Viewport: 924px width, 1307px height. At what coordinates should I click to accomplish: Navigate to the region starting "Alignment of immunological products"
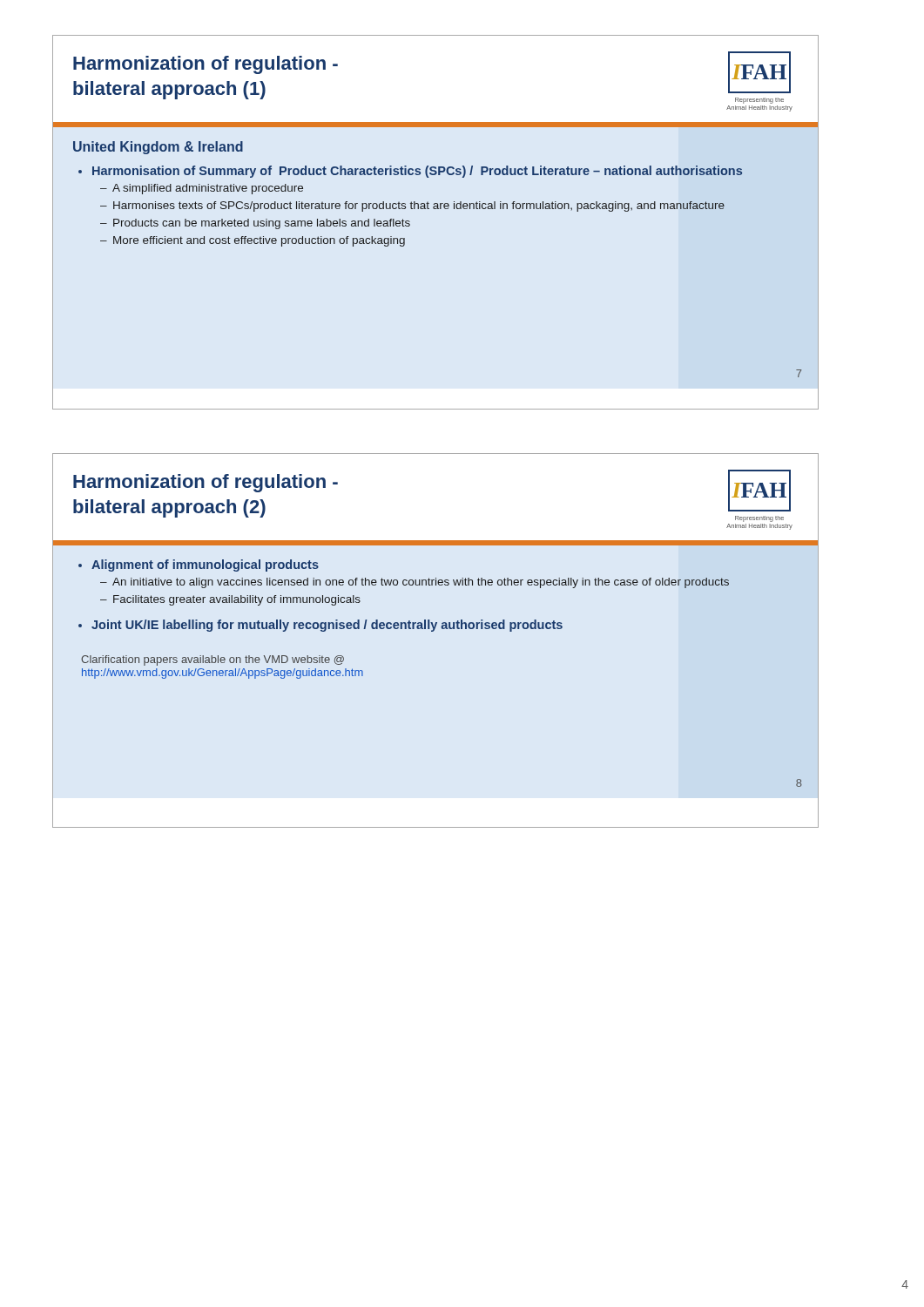445,582
